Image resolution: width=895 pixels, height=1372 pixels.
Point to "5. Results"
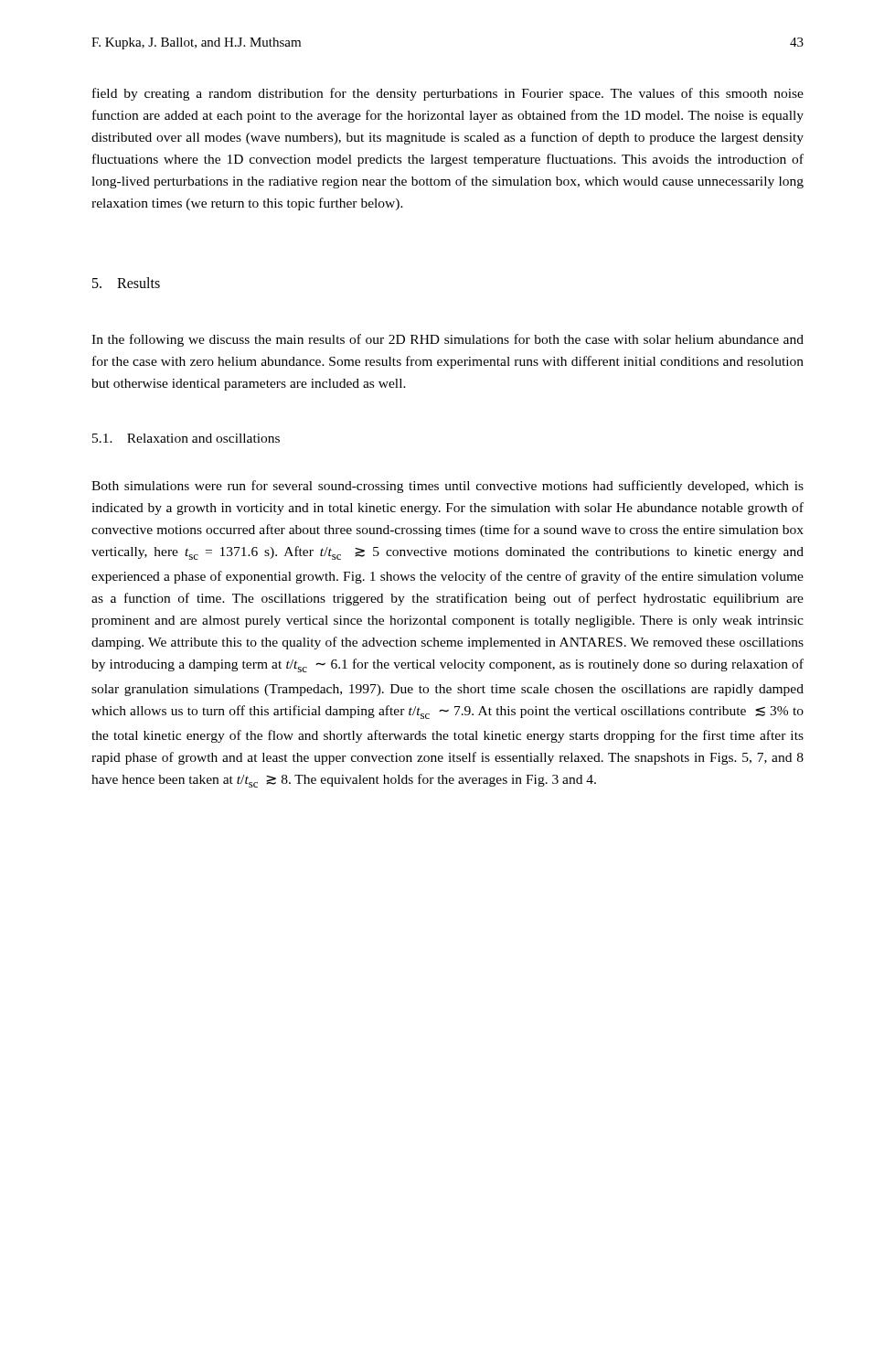click(126, 284)
